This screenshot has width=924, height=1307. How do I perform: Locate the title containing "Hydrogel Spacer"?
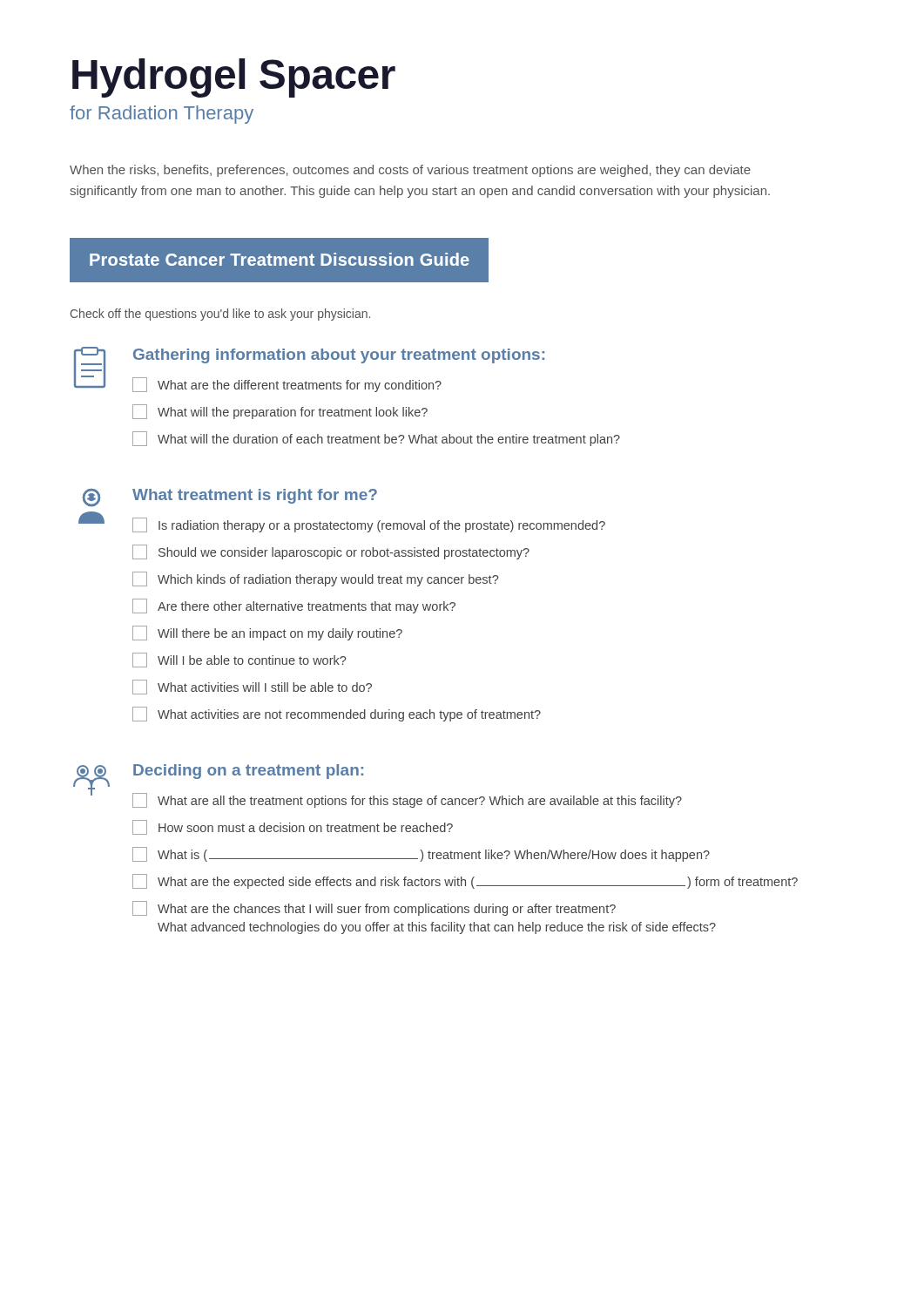233,75
